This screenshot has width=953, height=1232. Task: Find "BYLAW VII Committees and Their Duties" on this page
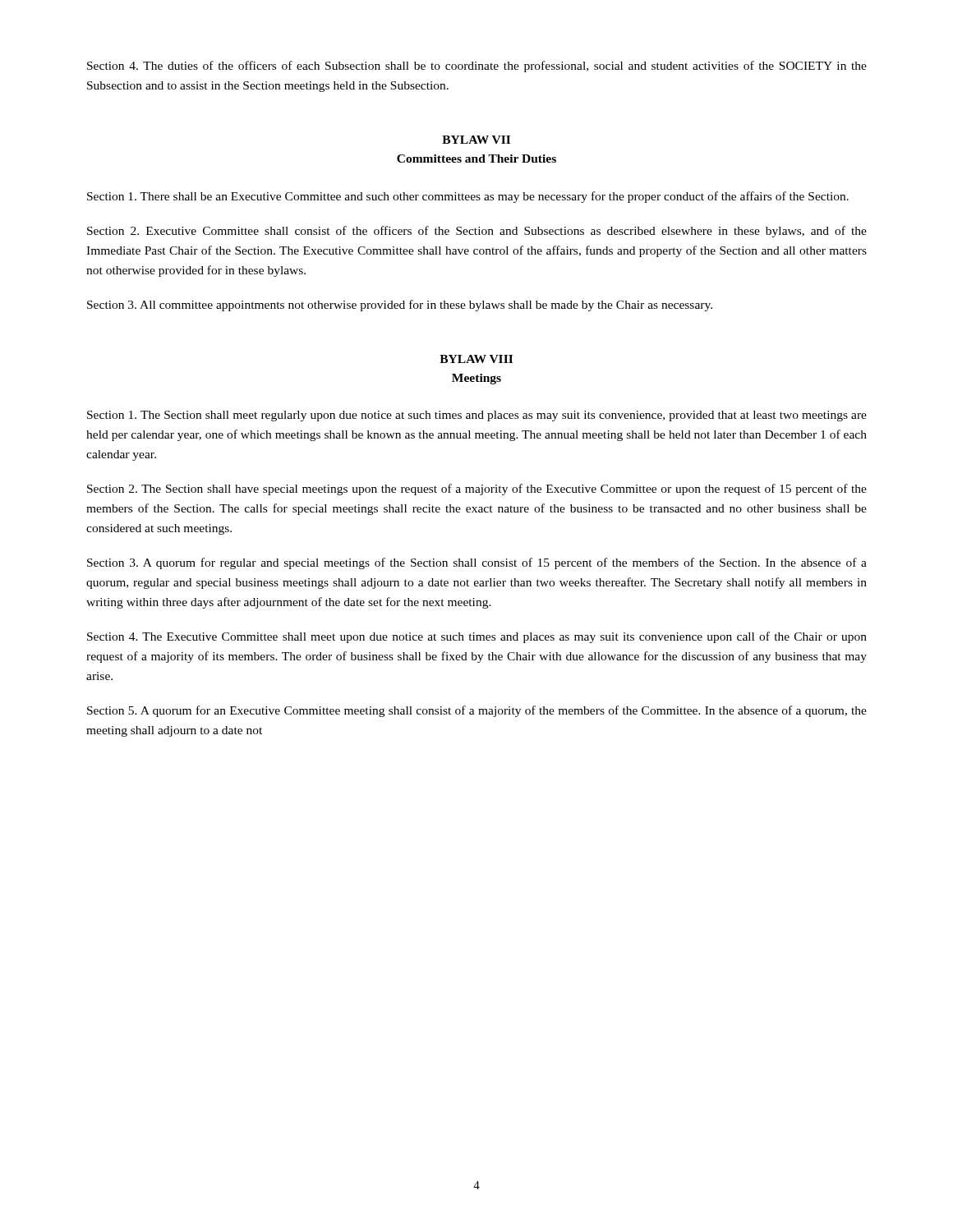point(476,149)
